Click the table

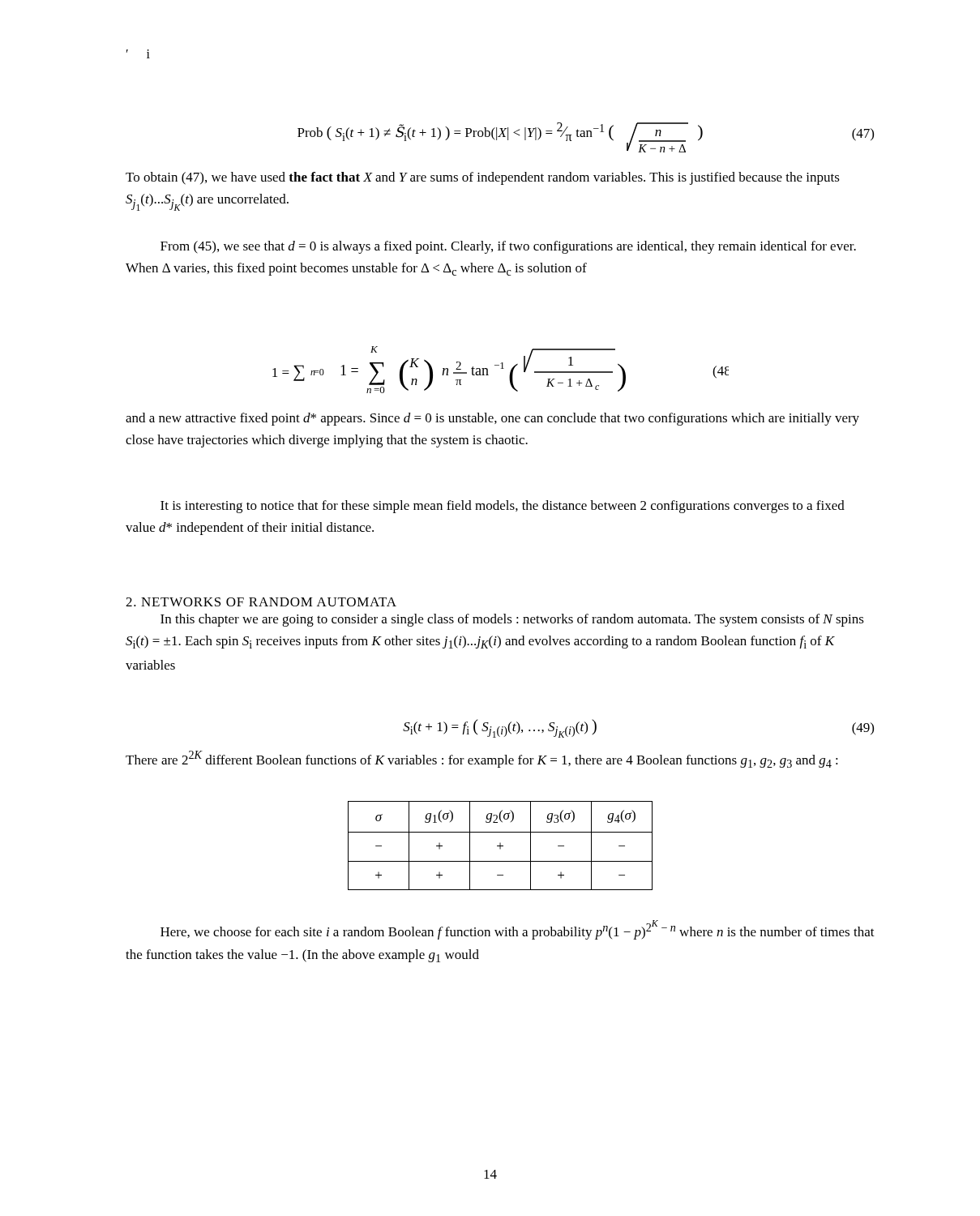500,846
